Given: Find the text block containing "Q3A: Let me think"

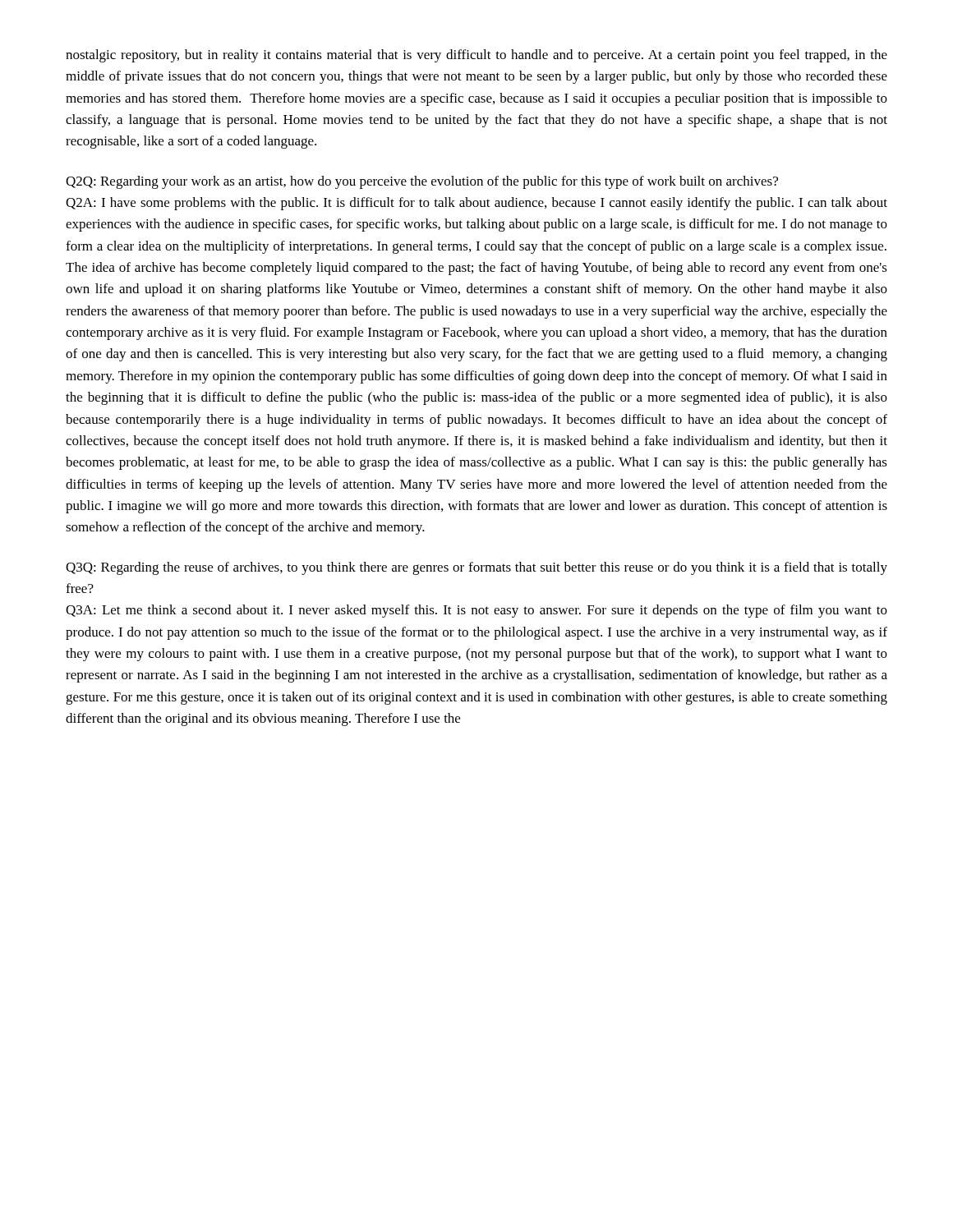Looking at the screenshot, I should (476, 664).
